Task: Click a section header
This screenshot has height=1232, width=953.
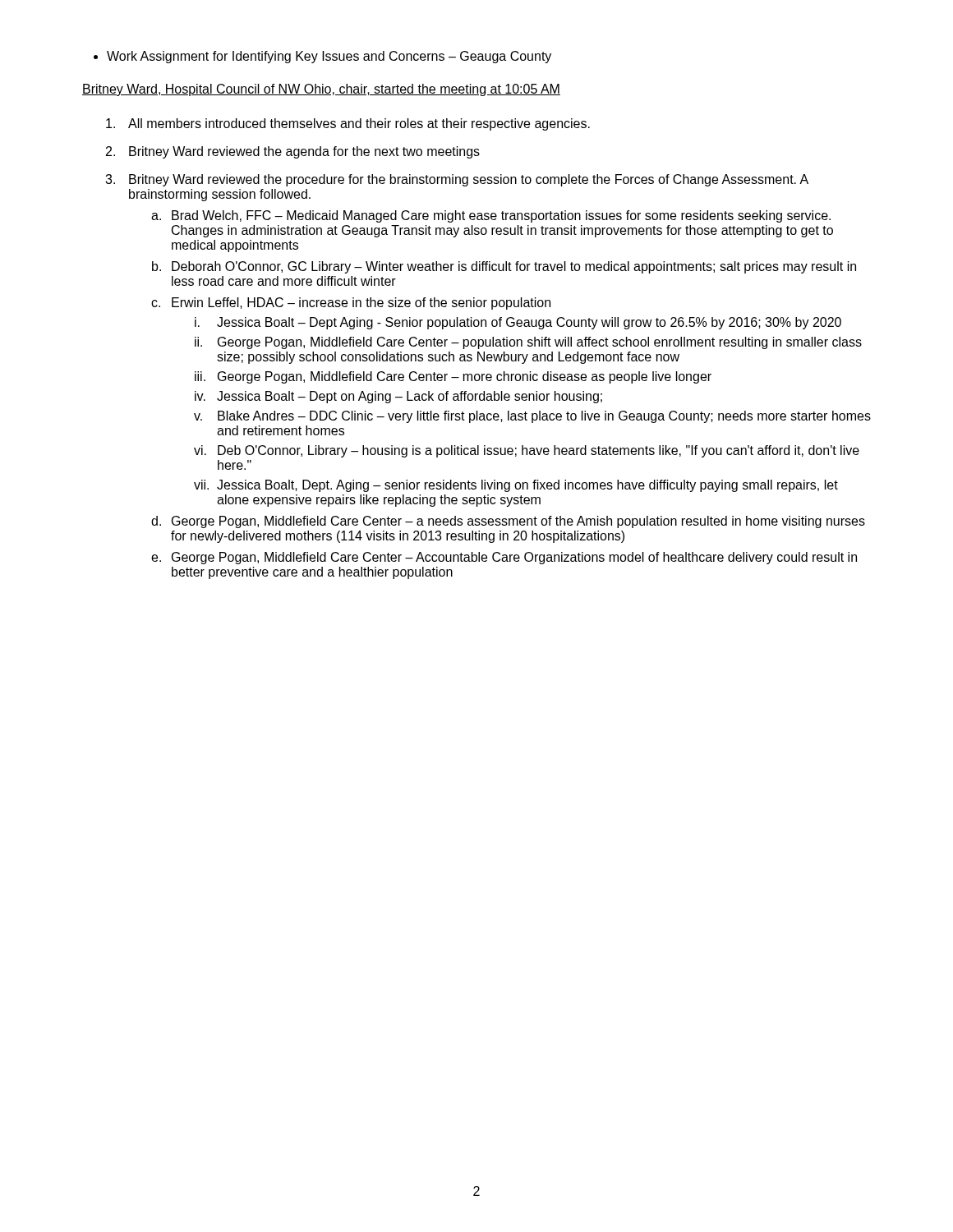Action: [x=321, y=89]
